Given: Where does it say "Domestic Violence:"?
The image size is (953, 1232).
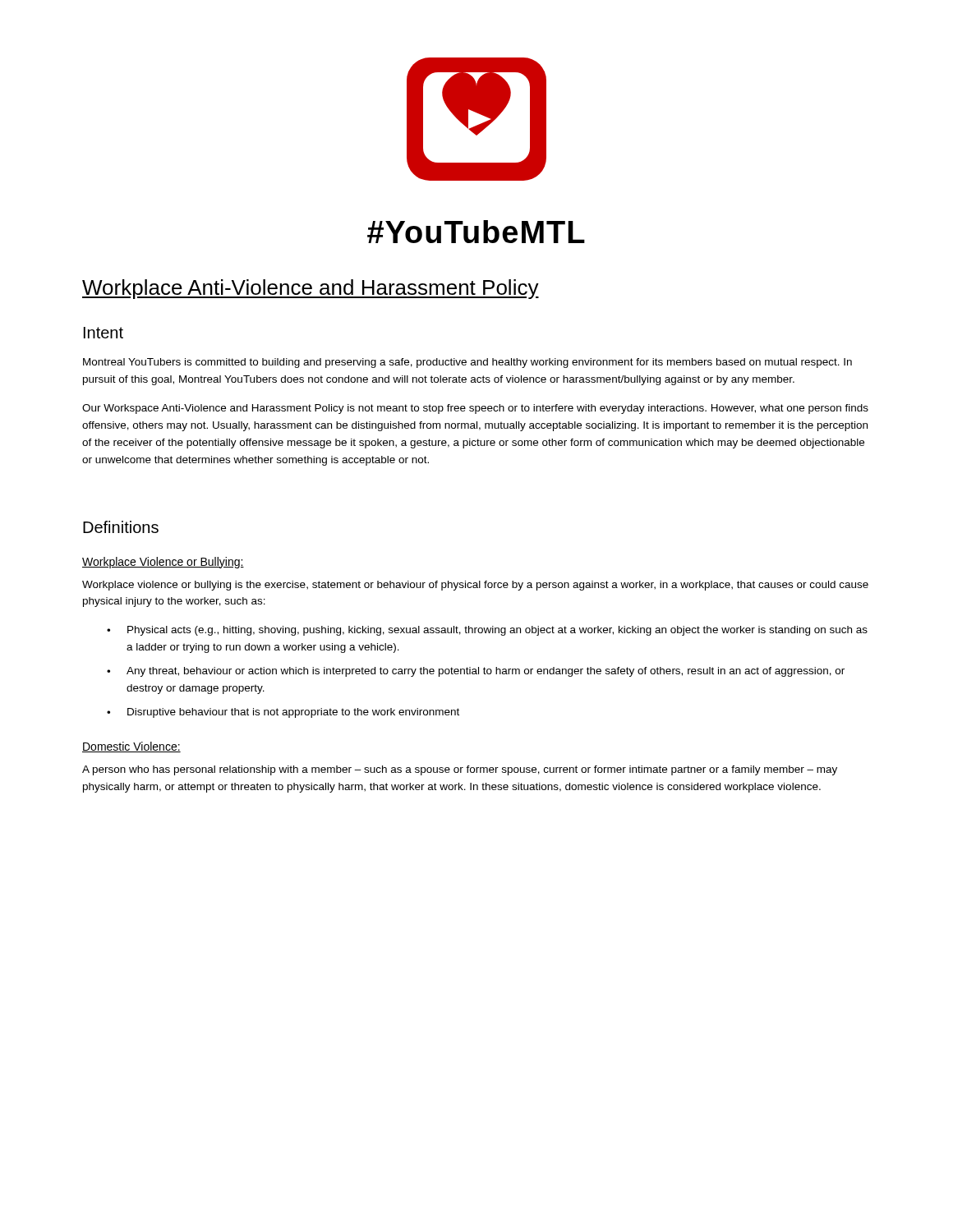Looking at the screenshot, I should pyautogui.click(x=131, y=747).
